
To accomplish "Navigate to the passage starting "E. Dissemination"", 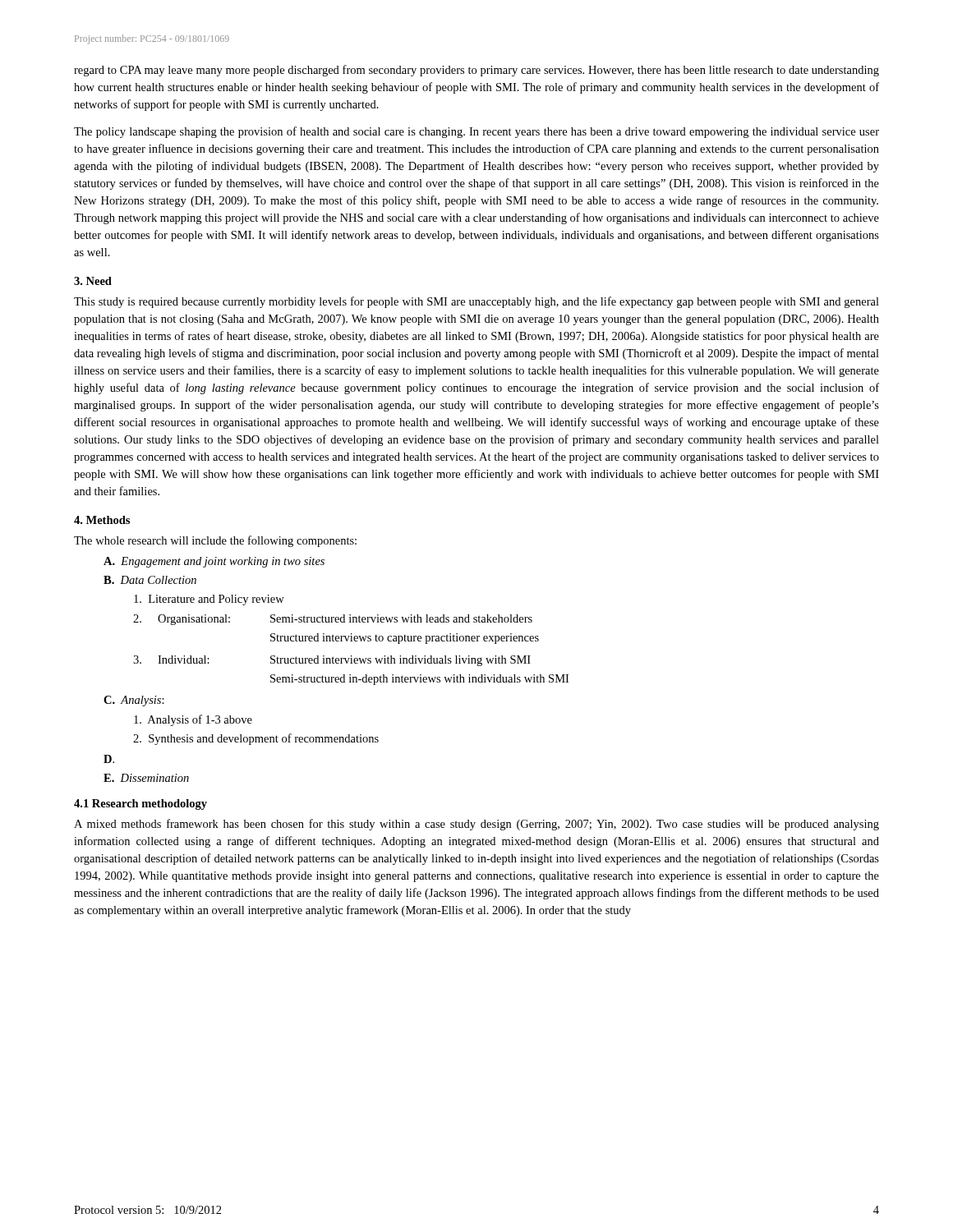I will point(146,777).
